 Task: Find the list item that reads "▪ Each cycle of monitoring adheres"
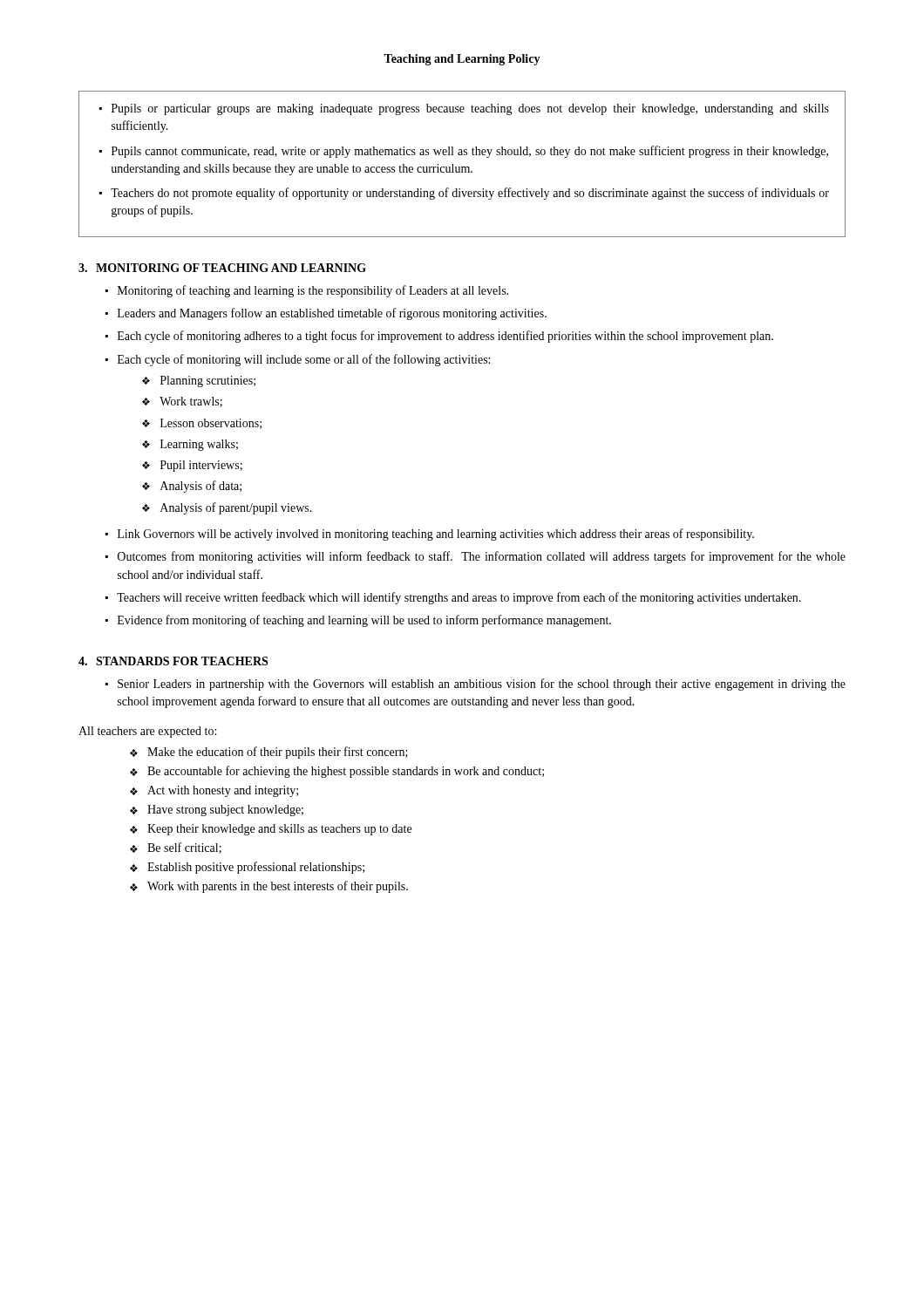439,337
